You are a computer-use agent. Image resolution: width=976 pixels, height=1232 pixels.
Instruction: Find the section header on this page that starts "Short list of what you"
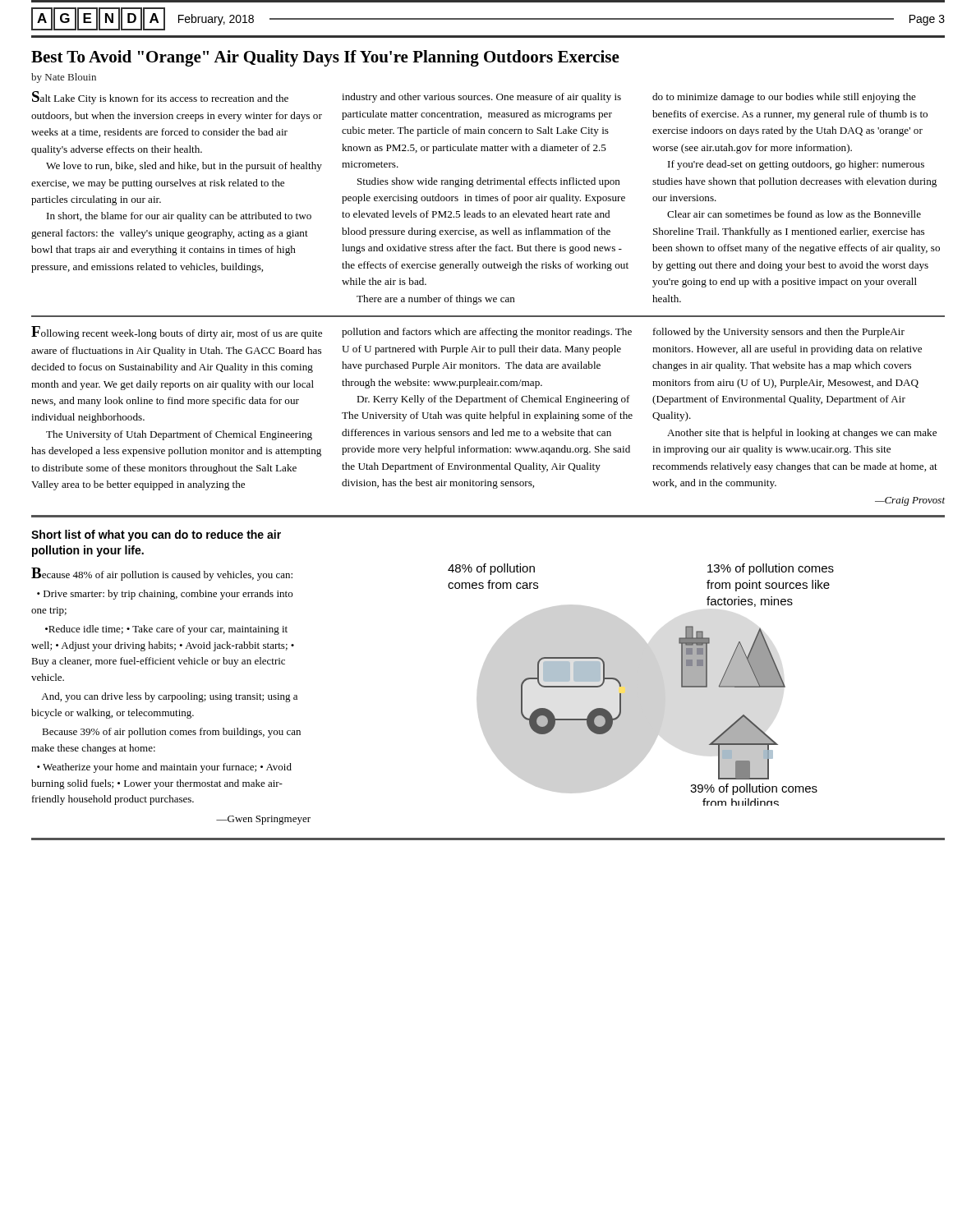pos(156,542)
